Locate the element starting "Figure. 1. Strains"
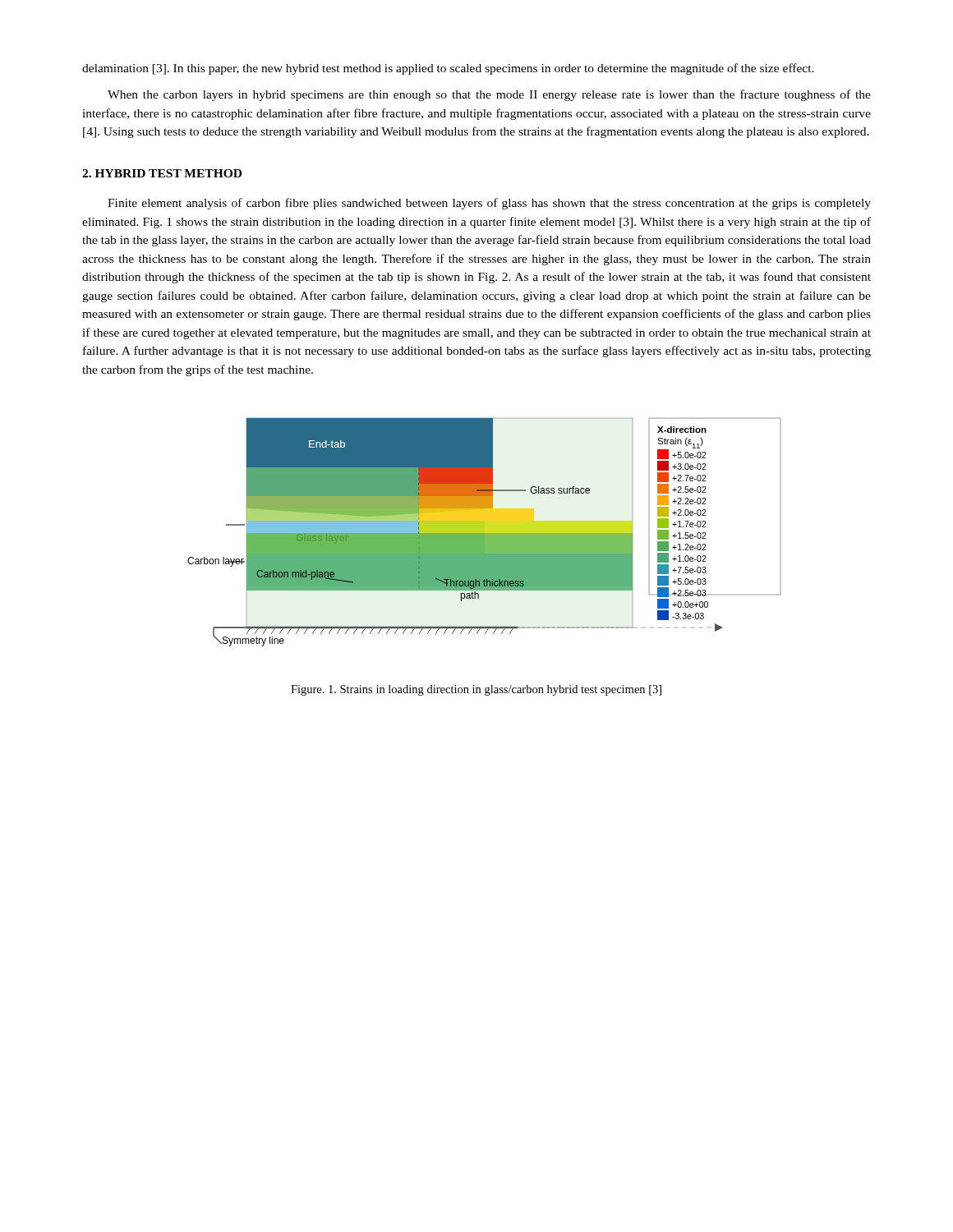Viewport: 953px width, 1232px height. pos(476,689)
